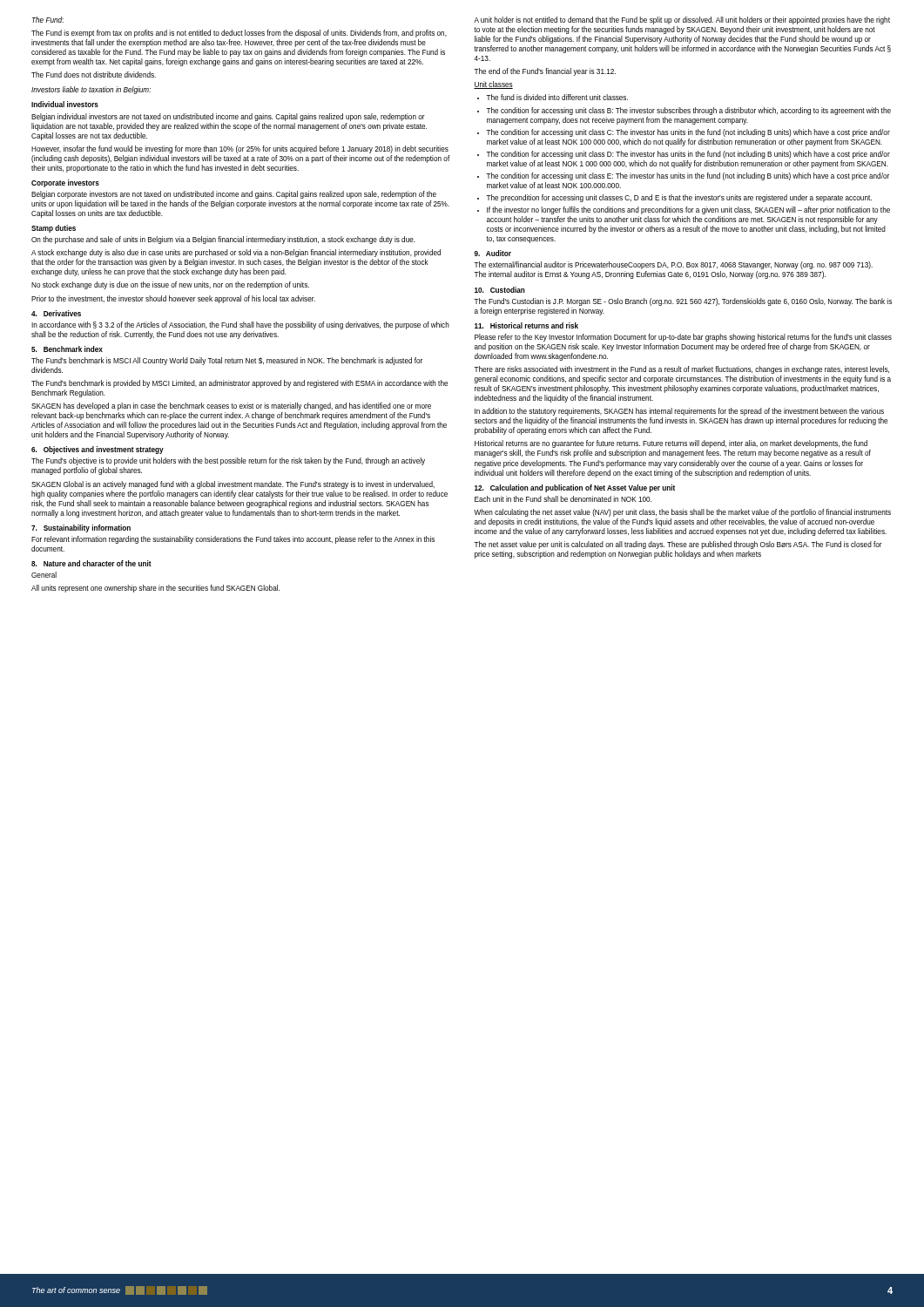
Task: Locate the block of text that opens with "Each unit in"
Action: [x=683, y=527]
